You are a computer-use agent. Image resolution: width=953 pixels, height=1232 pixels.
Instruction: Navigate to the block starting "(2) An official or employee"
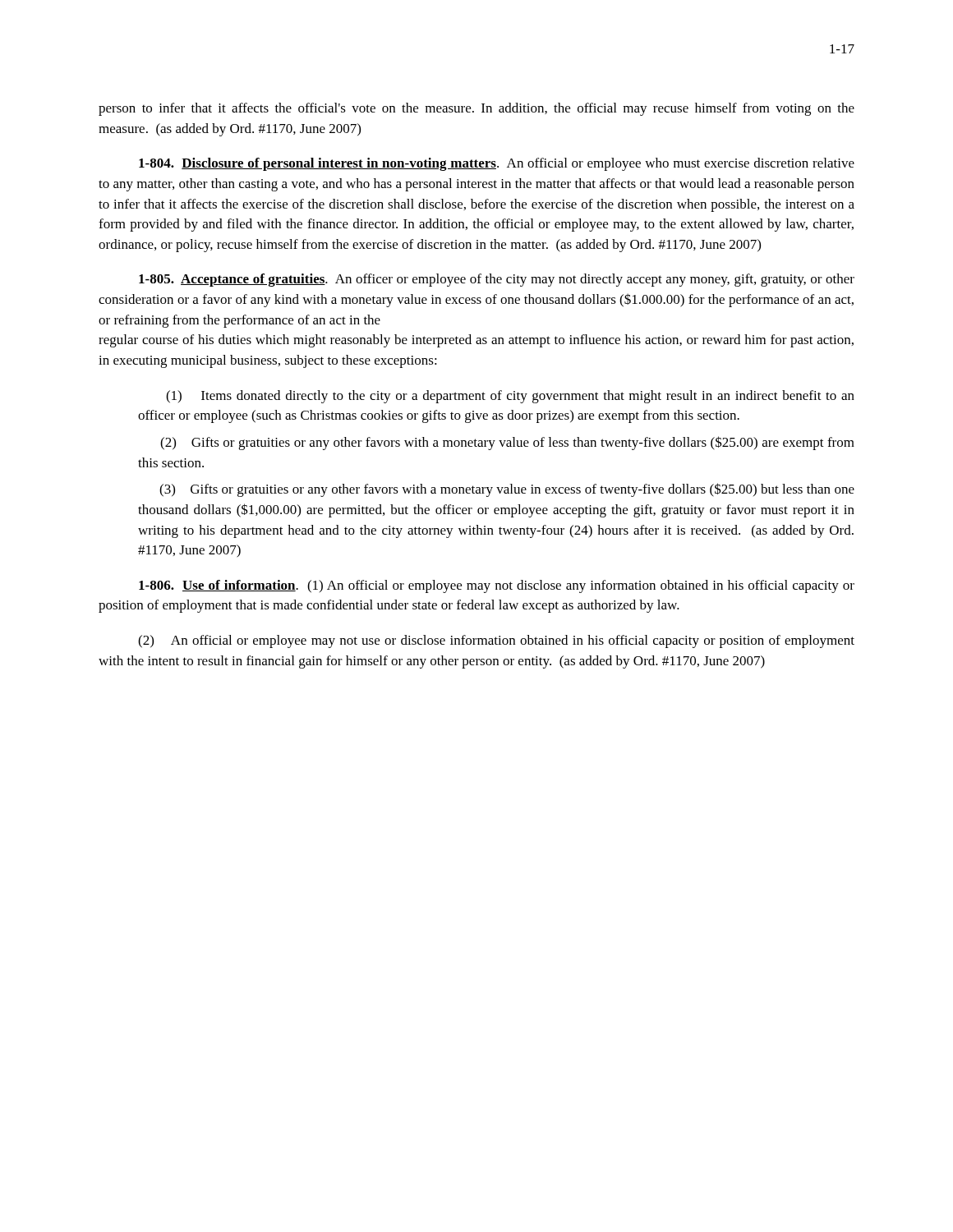476,650
